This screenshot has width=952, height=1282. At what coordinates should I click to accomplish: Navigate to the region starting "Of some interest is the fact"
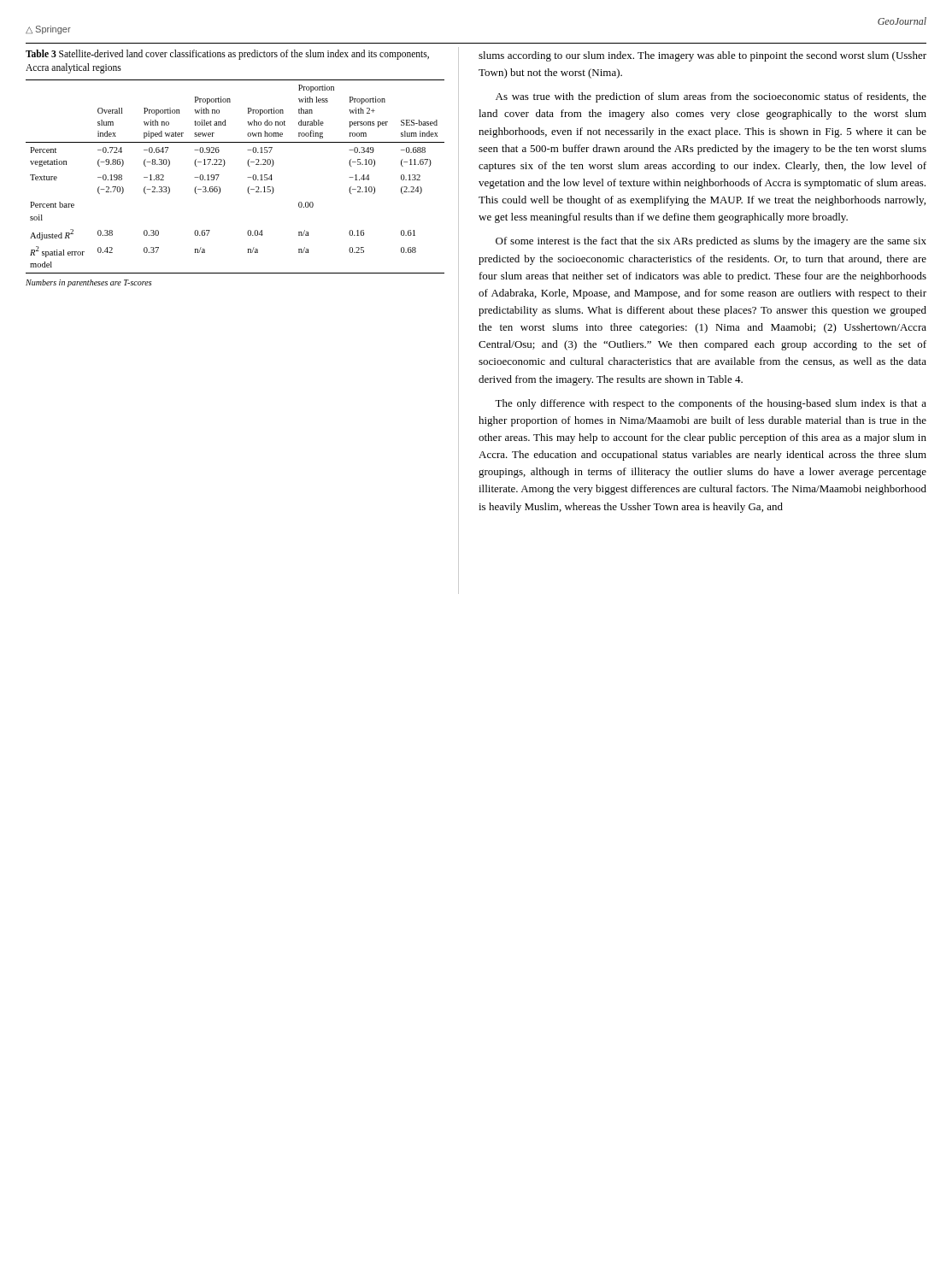pyautogui.click(x=702, y=310)
